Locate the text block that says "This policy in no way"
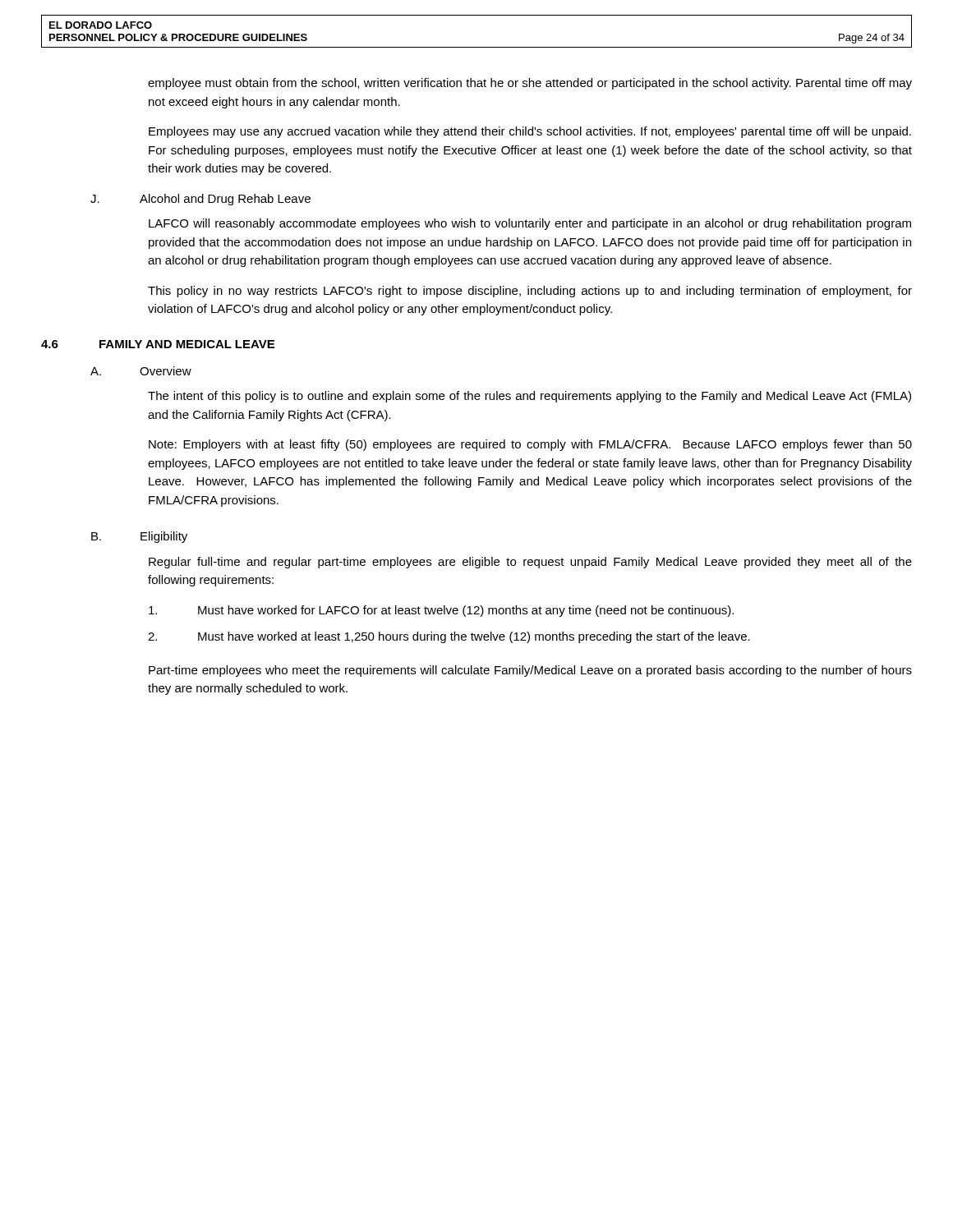Screen dimensions: 1232x953 [530, 299]
